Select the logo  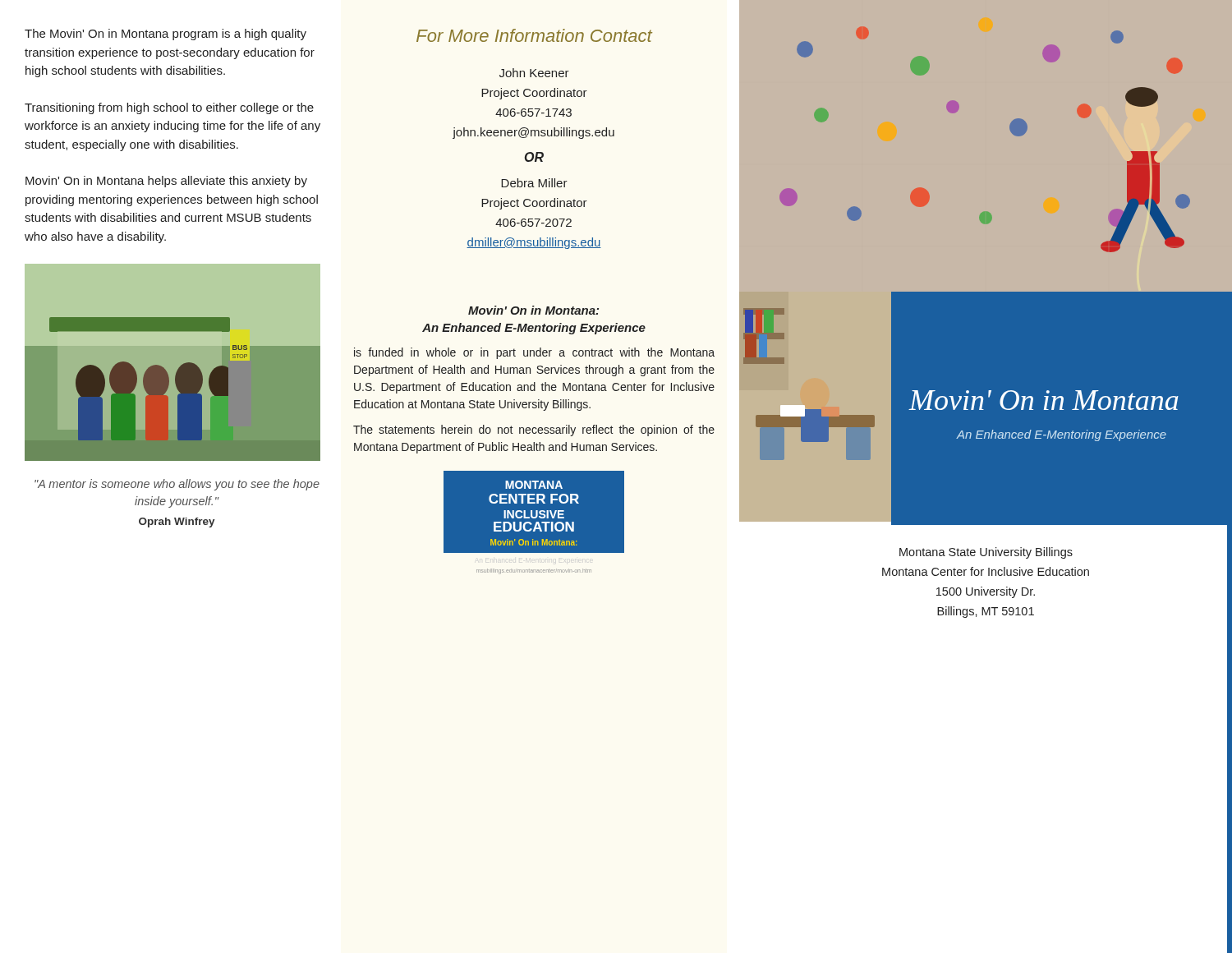pos(534,525)
